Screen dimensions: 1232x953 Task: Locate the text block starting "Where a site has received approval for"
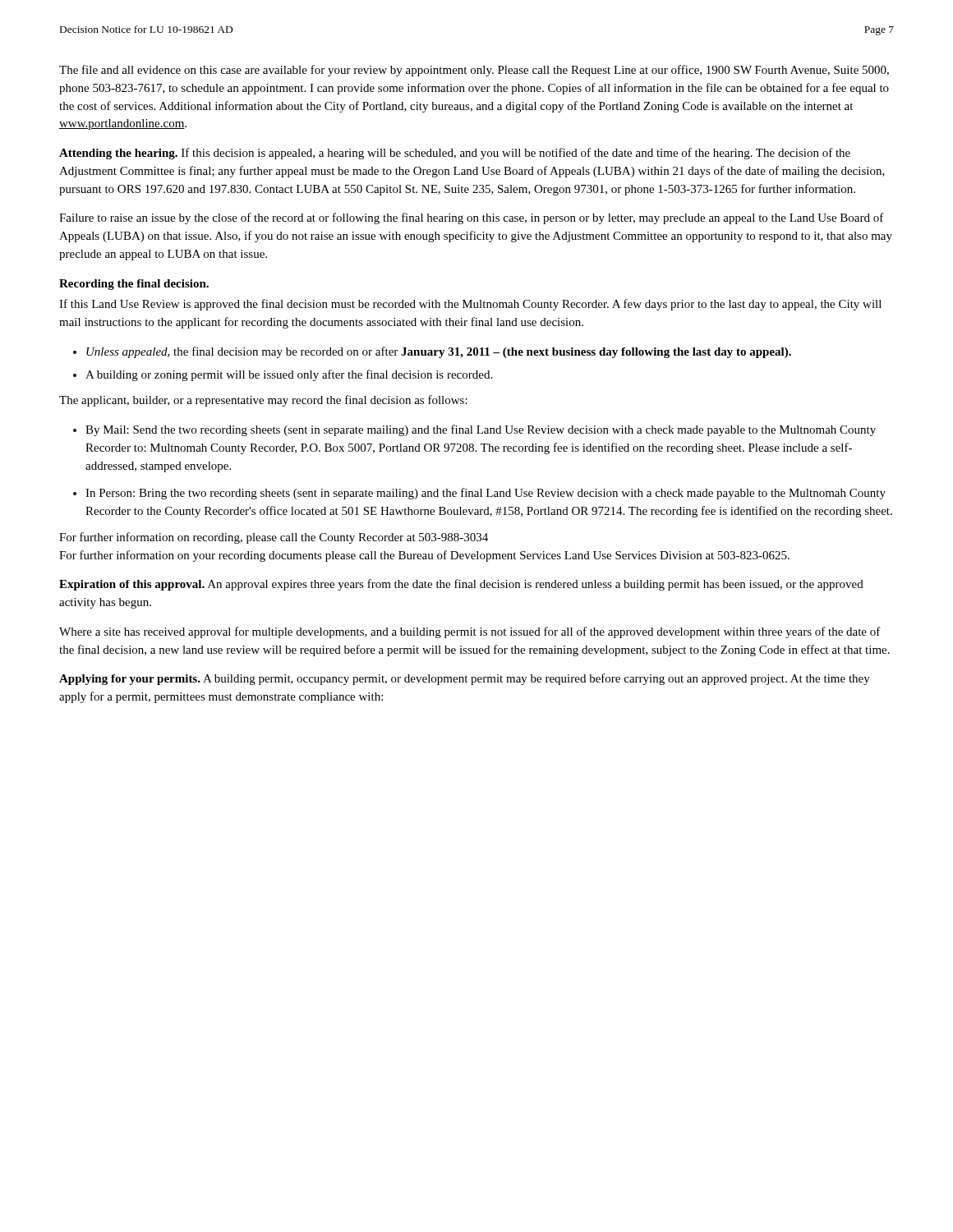click(x=476, y=641)
